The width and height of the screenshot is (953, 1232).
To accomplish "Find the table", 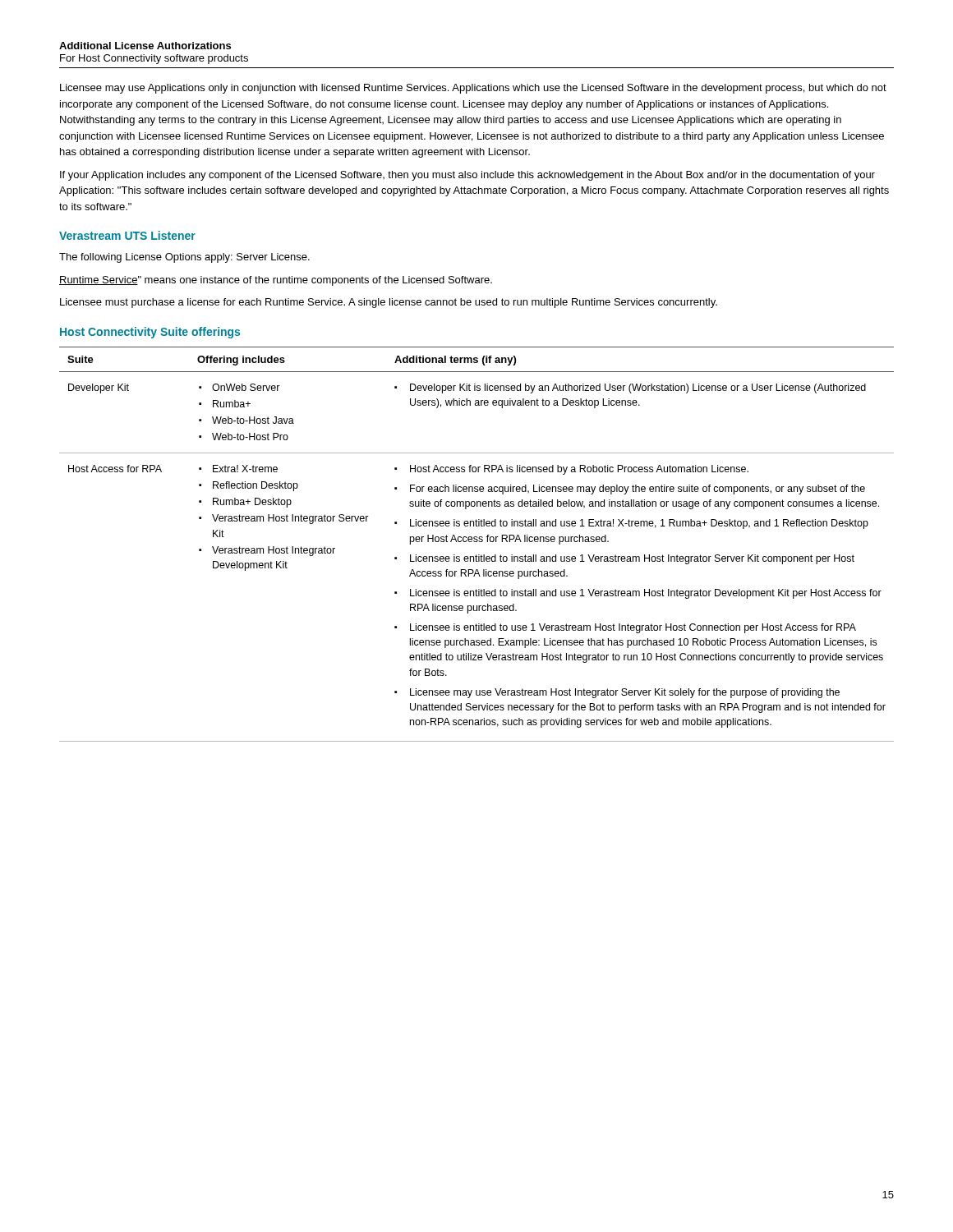I will [x=476, y=544].
